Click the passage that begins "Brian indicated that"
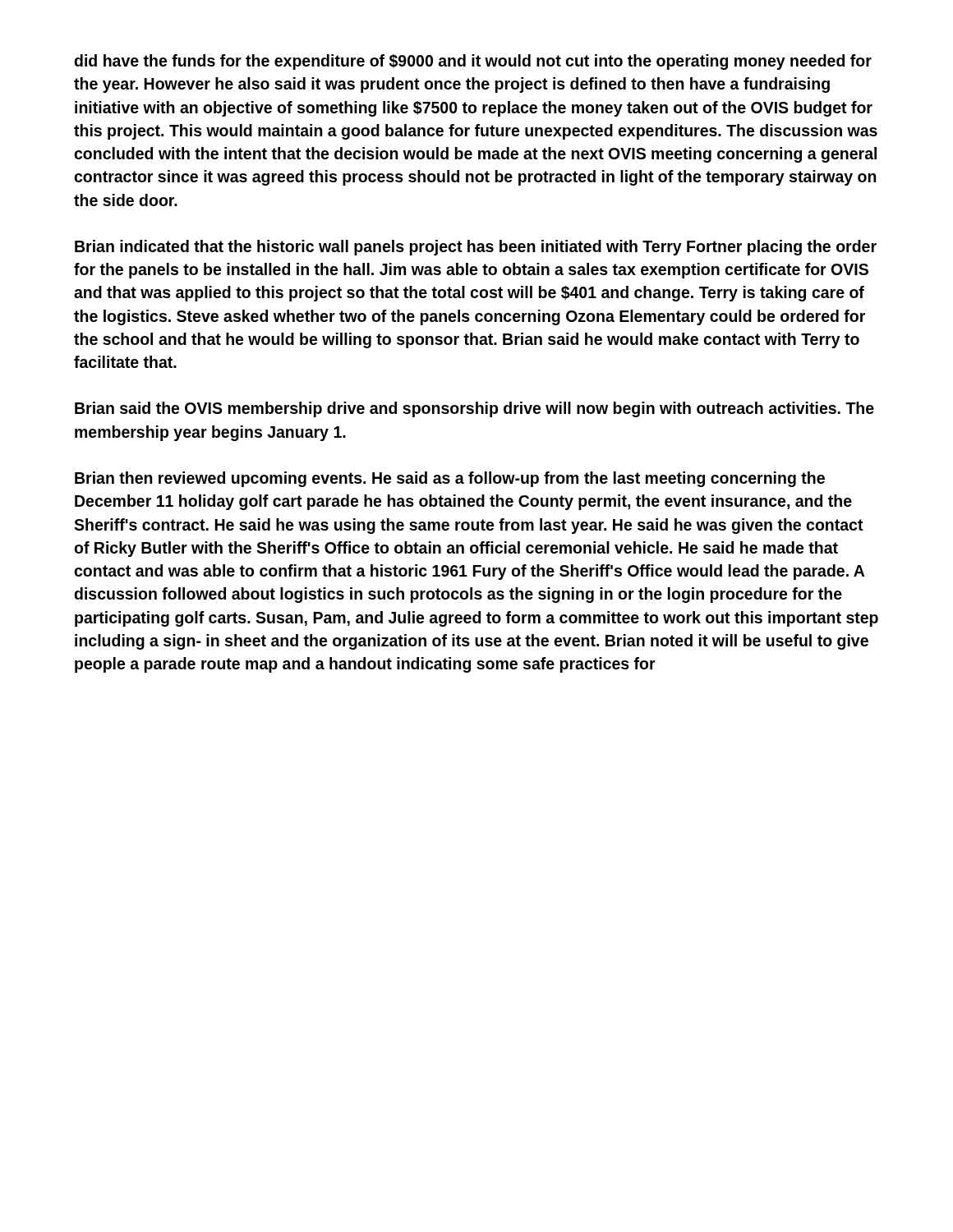Image resolution: width=953 pixels, height=1232 pixels. tap(475, 304)
